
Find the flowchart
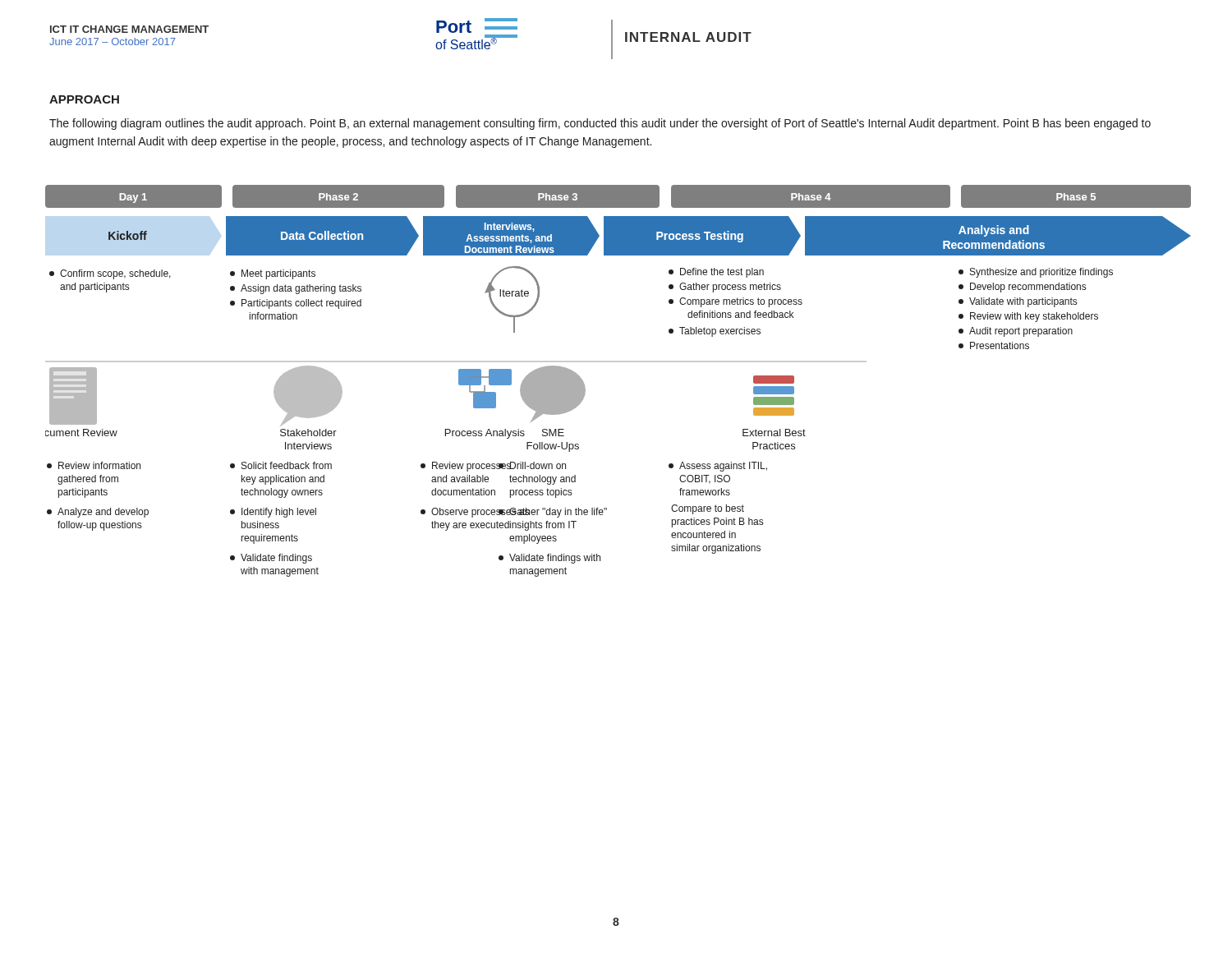point(618,482)
